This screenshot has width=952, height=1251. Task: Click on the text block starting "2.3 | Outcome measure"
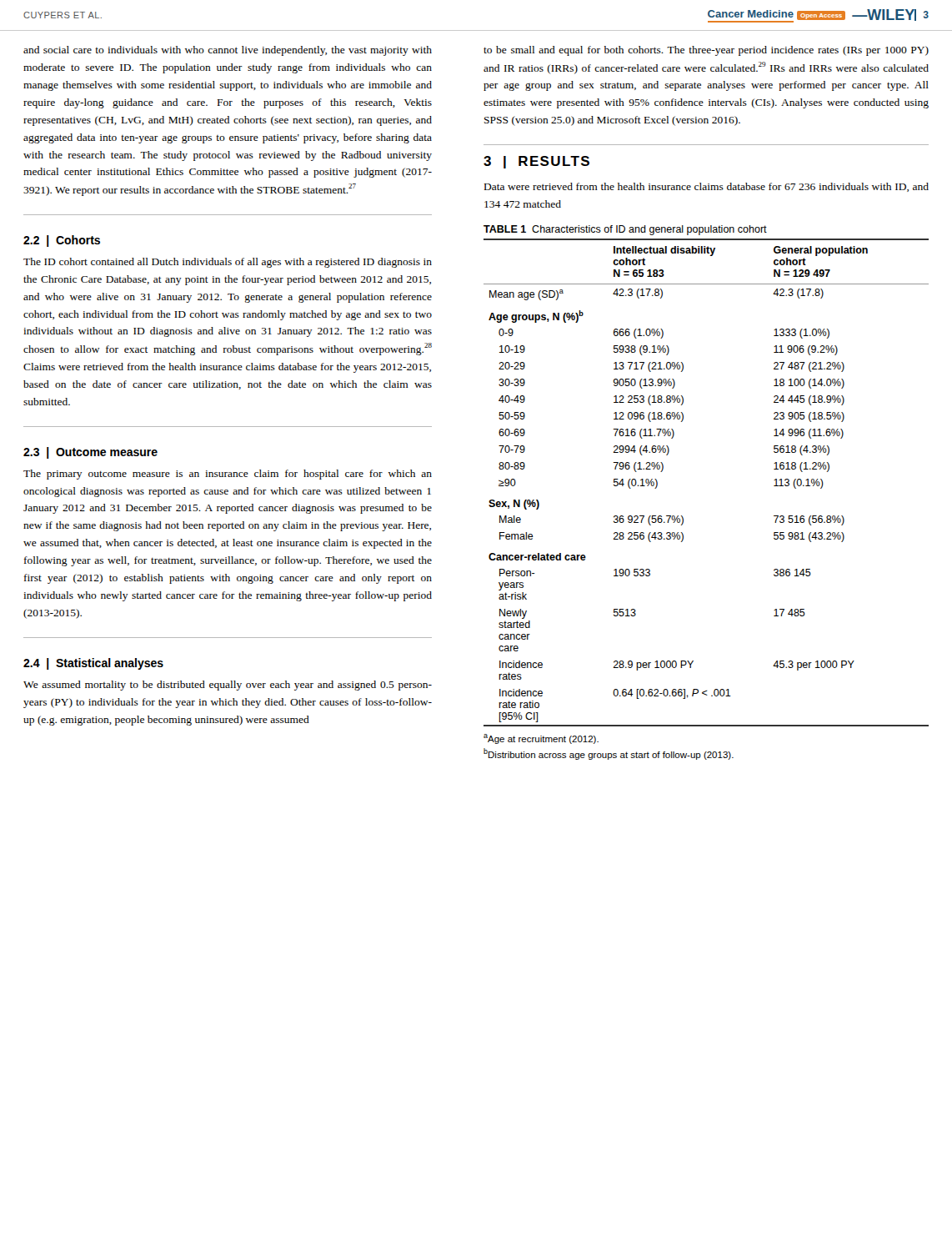(x=90, y=452)
